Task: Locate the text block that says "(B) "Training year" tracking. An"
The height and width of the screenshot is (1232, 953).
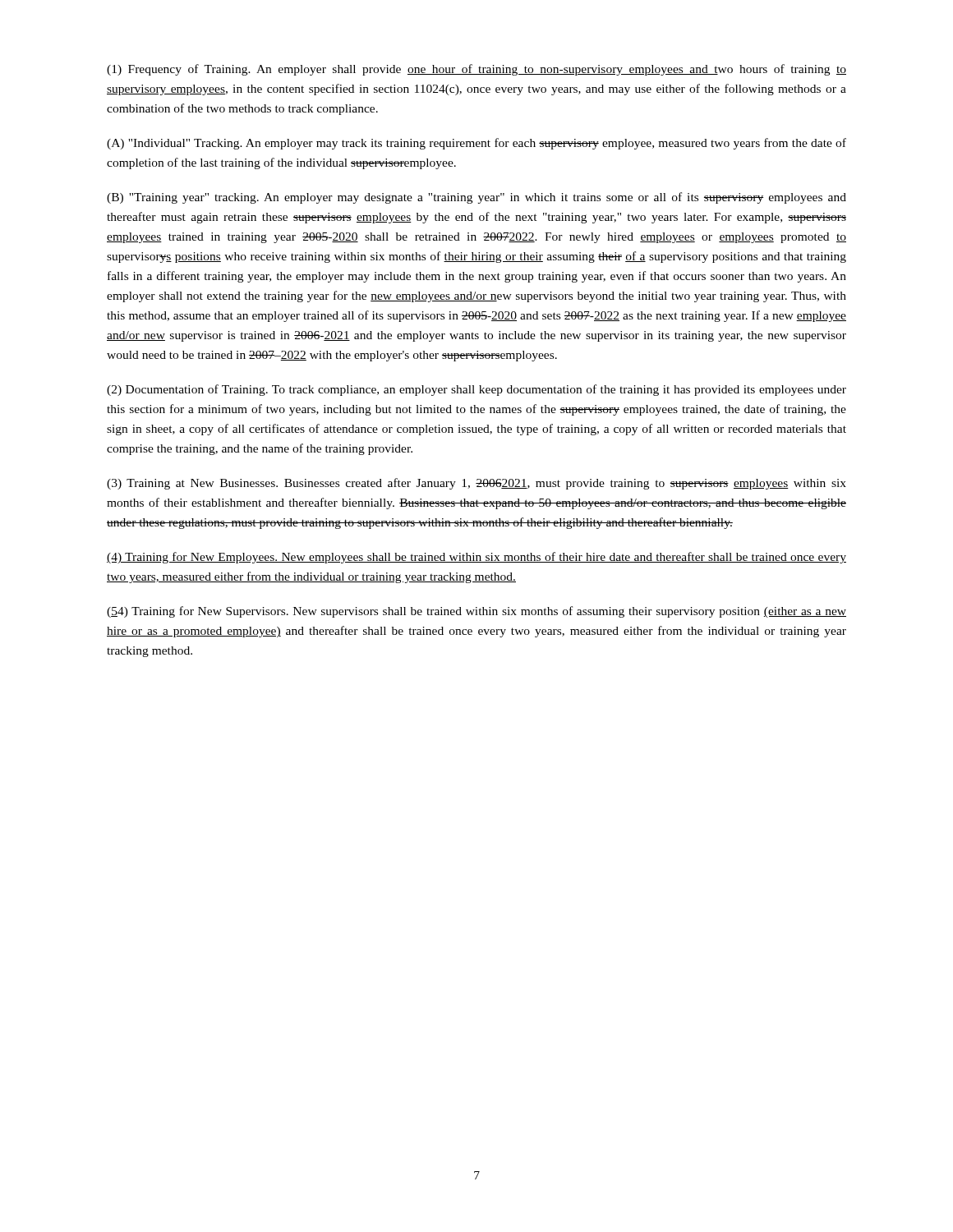Action: [x=476, y=276]
